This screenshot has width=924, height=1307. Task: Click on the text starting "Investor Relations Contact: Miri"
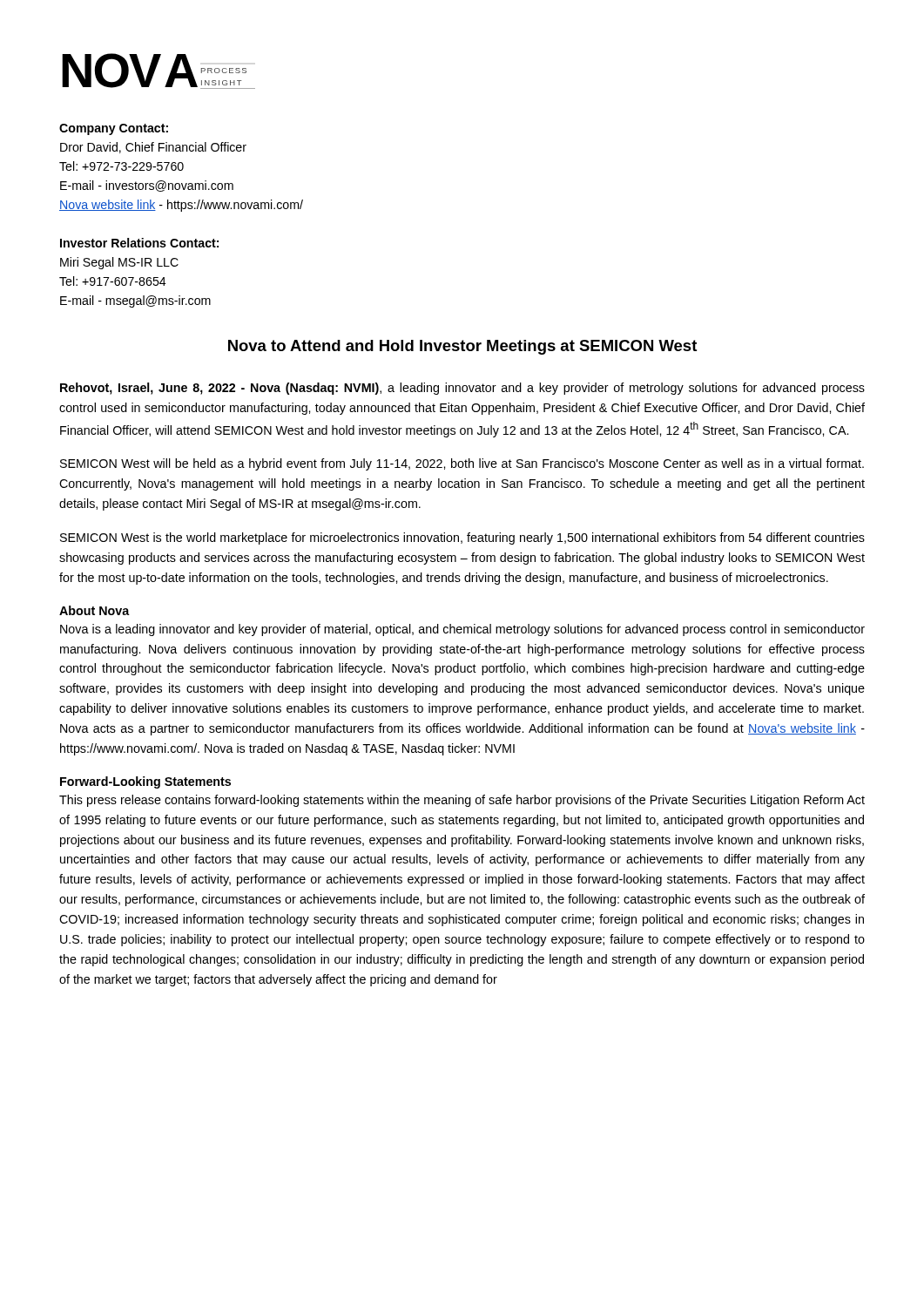(x=140, y=272)
